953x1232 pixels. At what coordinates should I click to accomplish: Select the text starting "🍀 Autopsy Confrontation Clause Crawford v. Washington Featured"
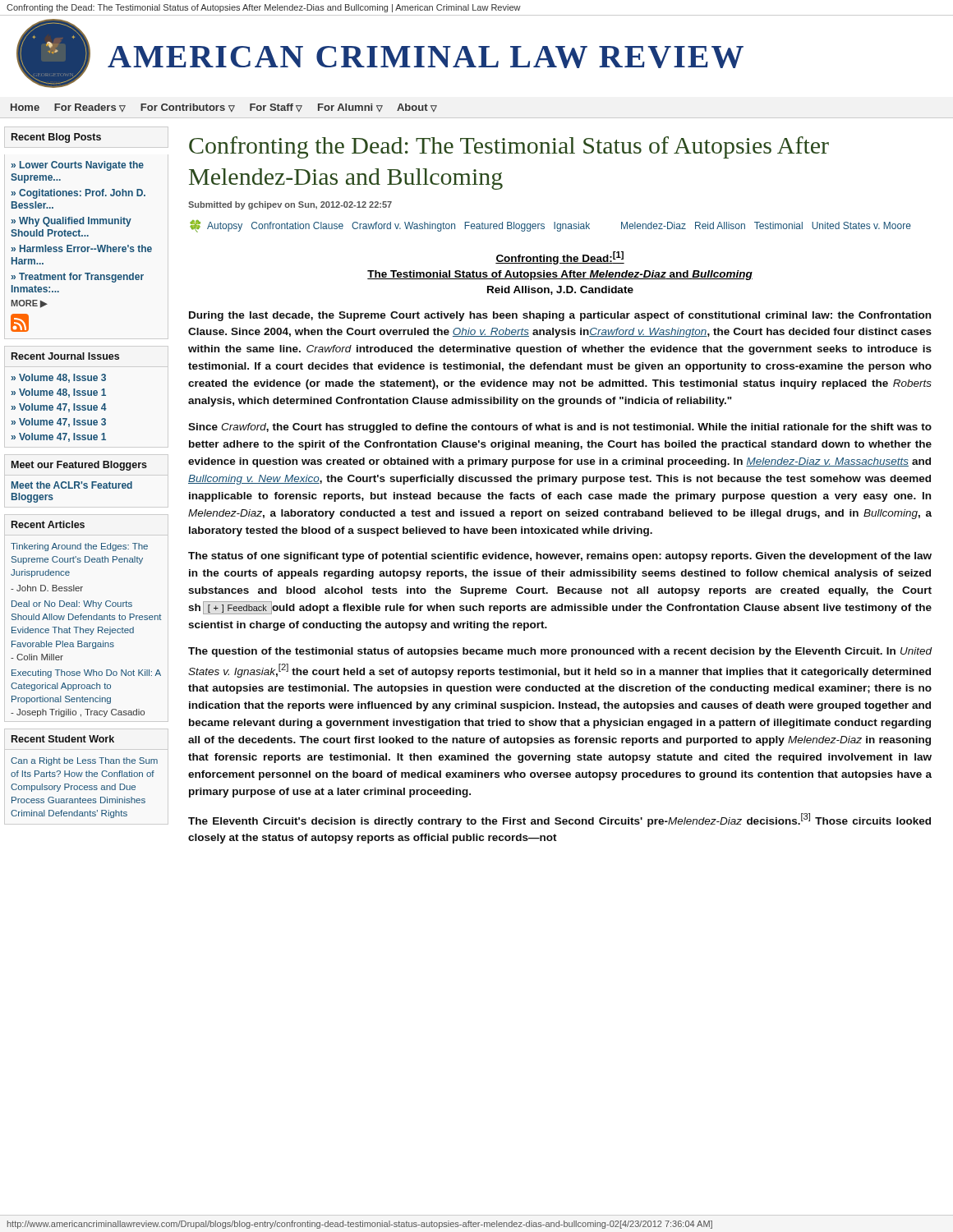(x=550, y=228)
